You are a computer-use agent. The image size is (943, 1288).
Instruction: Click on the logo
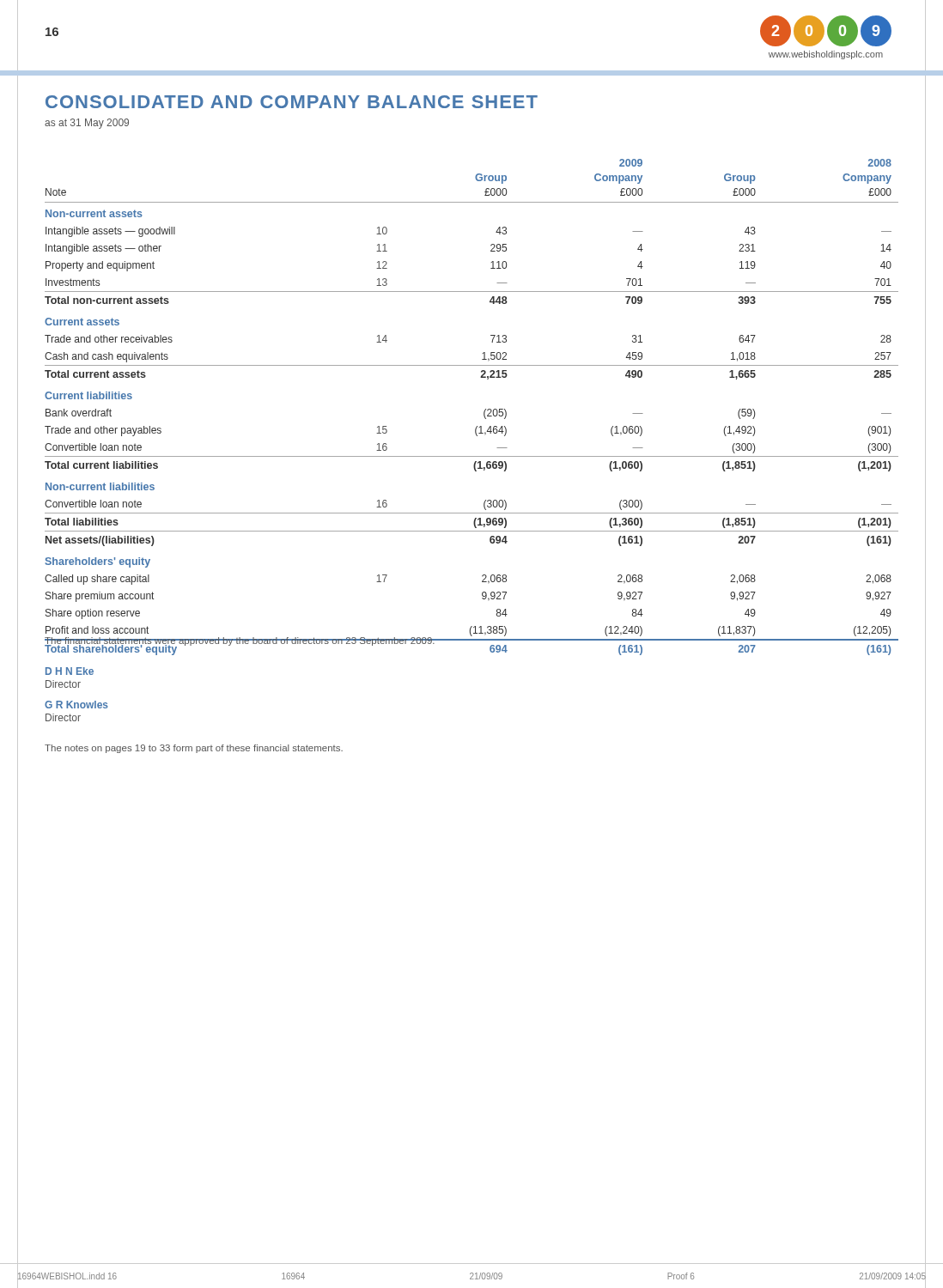pos(826,37)
